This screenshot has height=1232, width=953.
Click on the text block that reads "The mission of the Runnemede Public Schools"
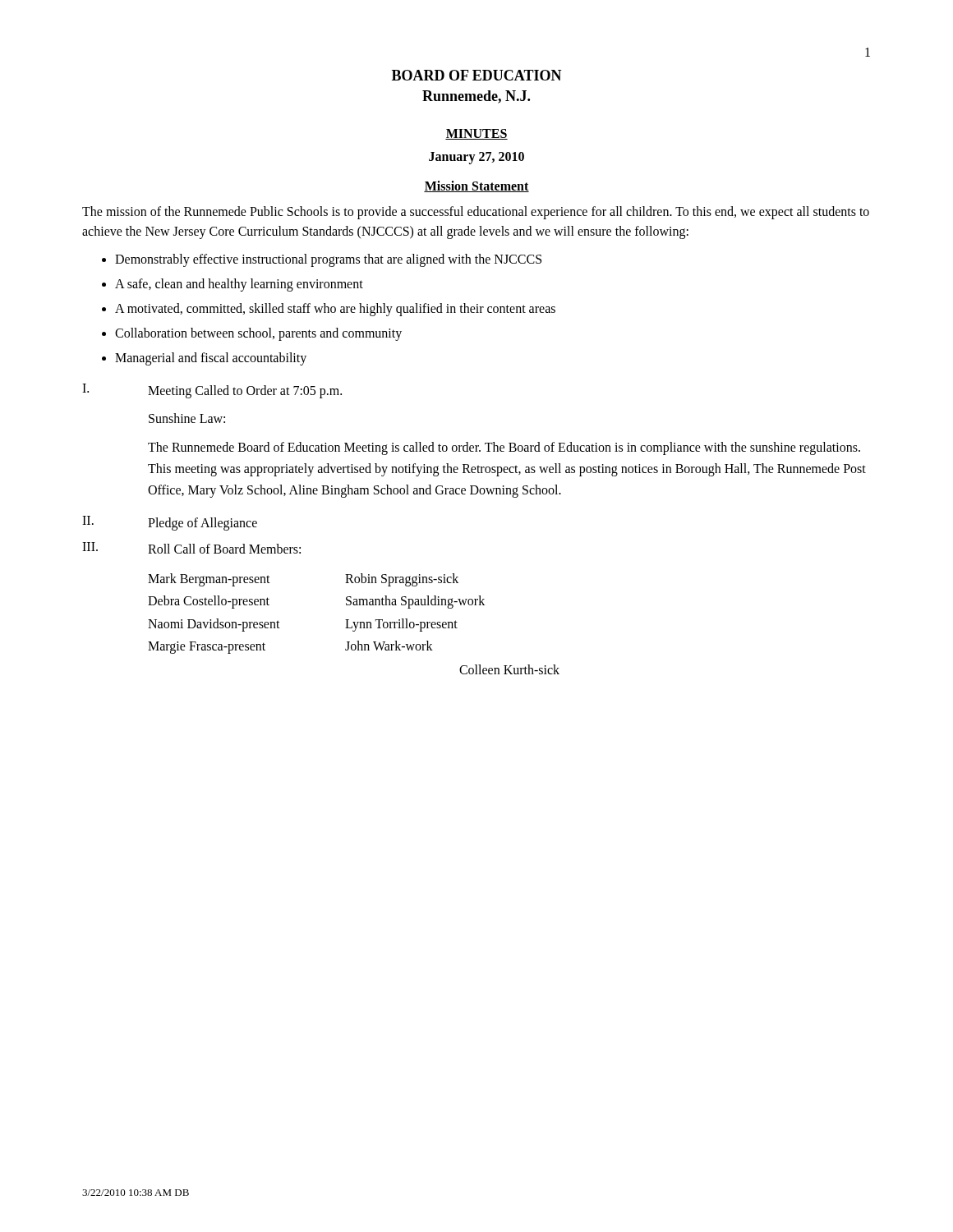click(x=476, y=222)
